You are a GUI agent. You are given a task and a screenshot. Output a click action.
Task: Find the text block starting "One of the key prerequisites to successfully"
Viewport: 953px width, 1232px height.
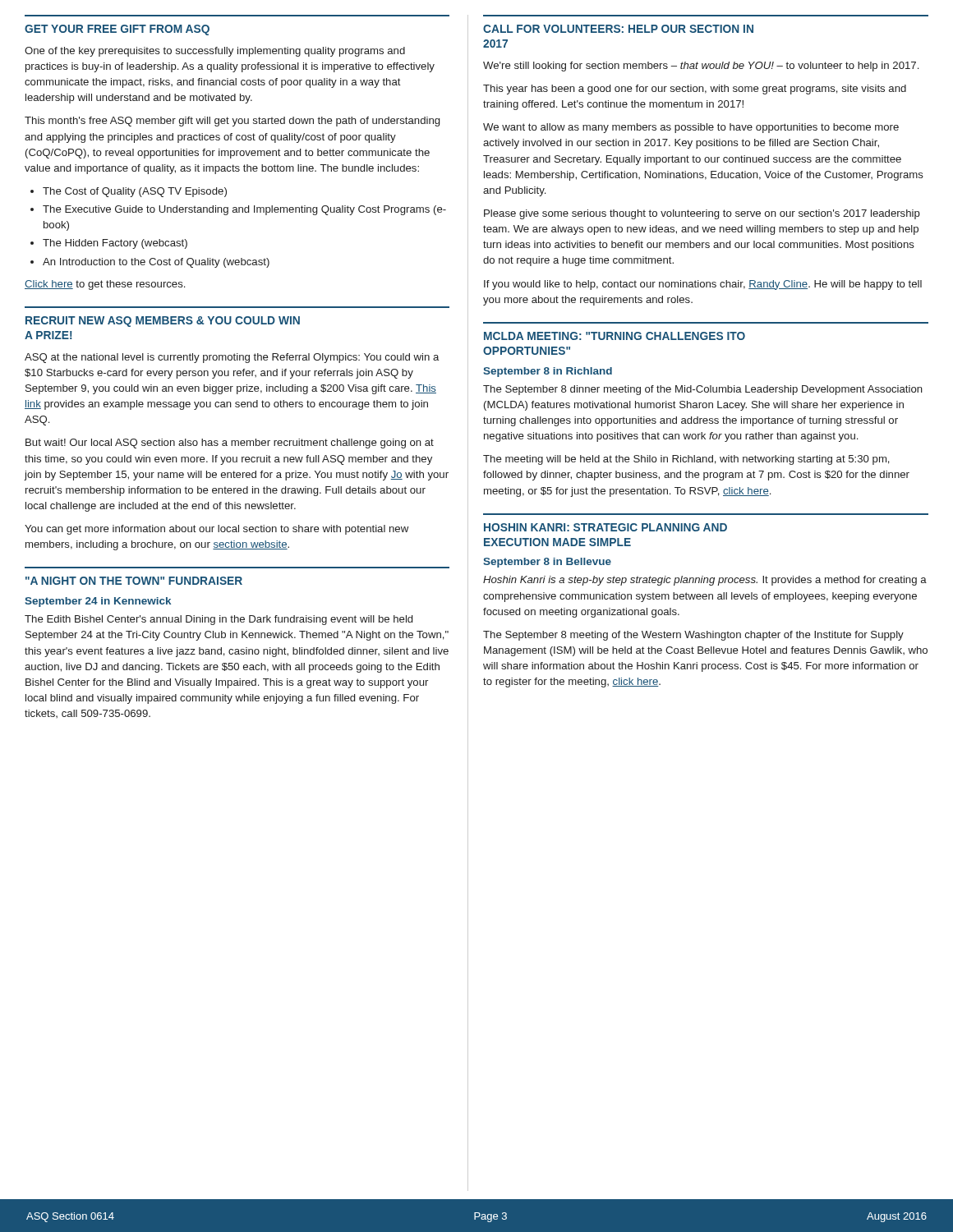[230, 74]
